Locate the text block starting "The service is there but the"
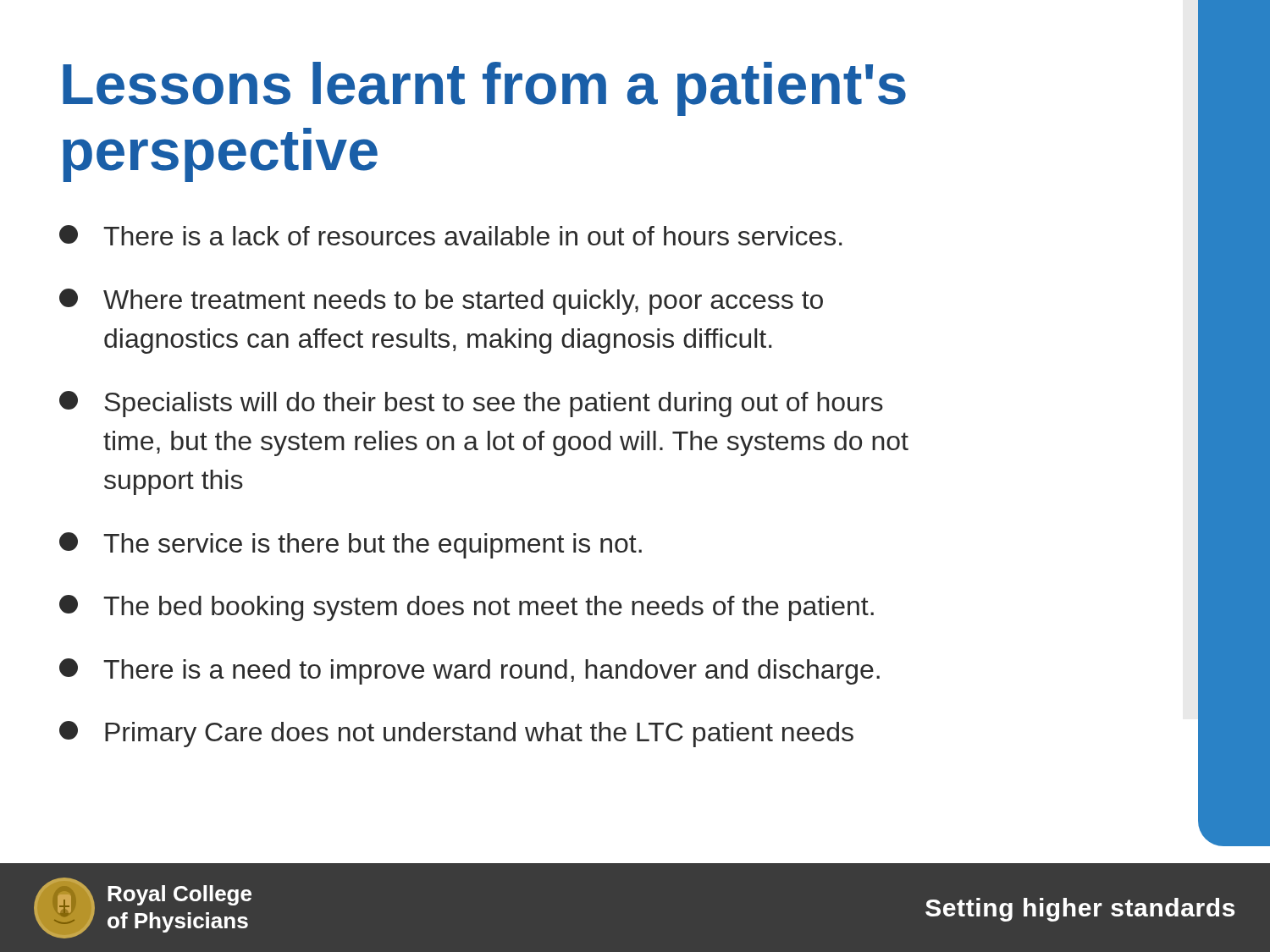Image resolution: width=1270 pixels, height=952 pixels. [x=352, y=543]
